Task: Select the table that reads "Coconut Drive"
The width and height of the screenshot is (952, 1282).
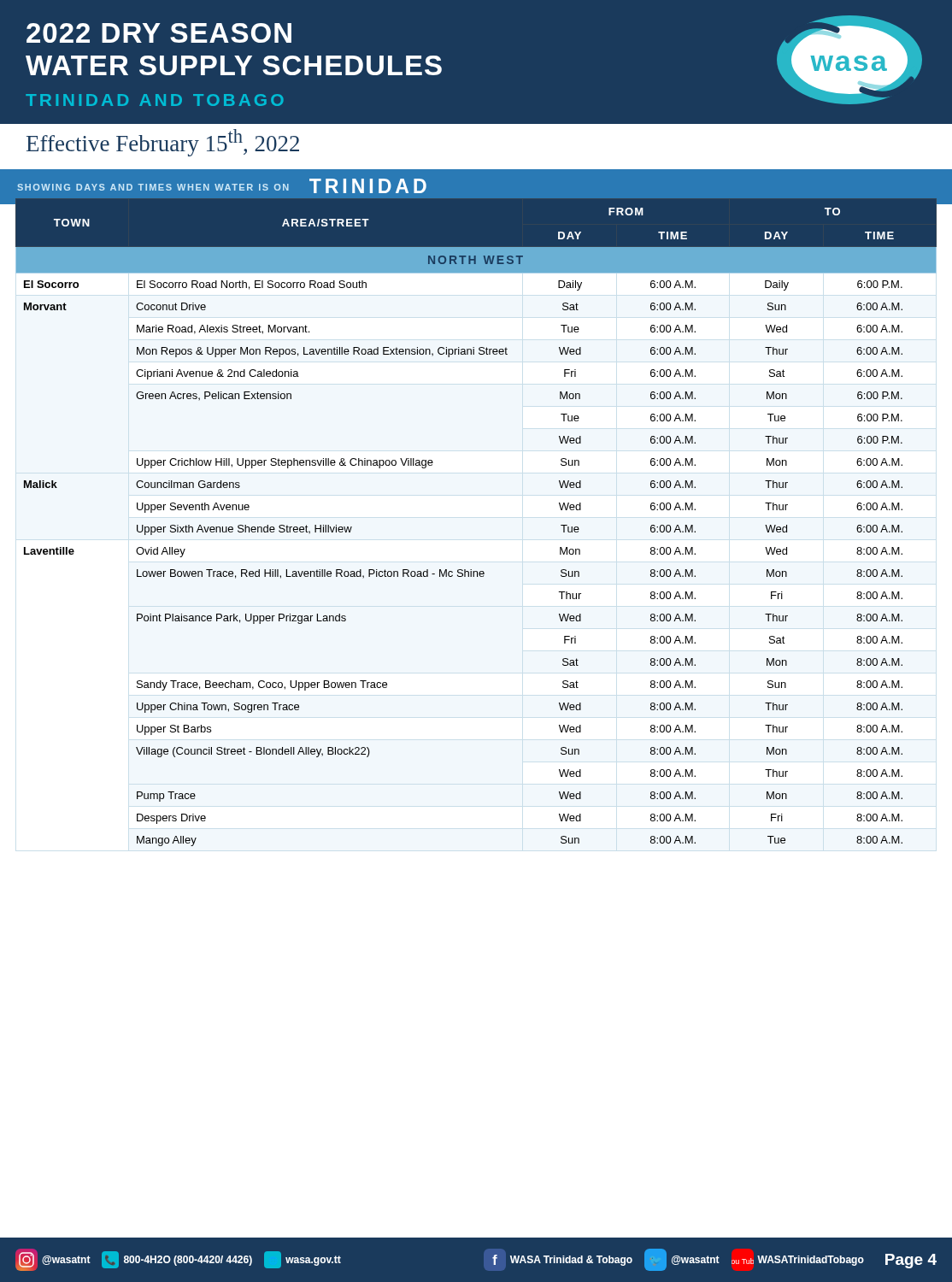Action: click(x=476, y=525)
